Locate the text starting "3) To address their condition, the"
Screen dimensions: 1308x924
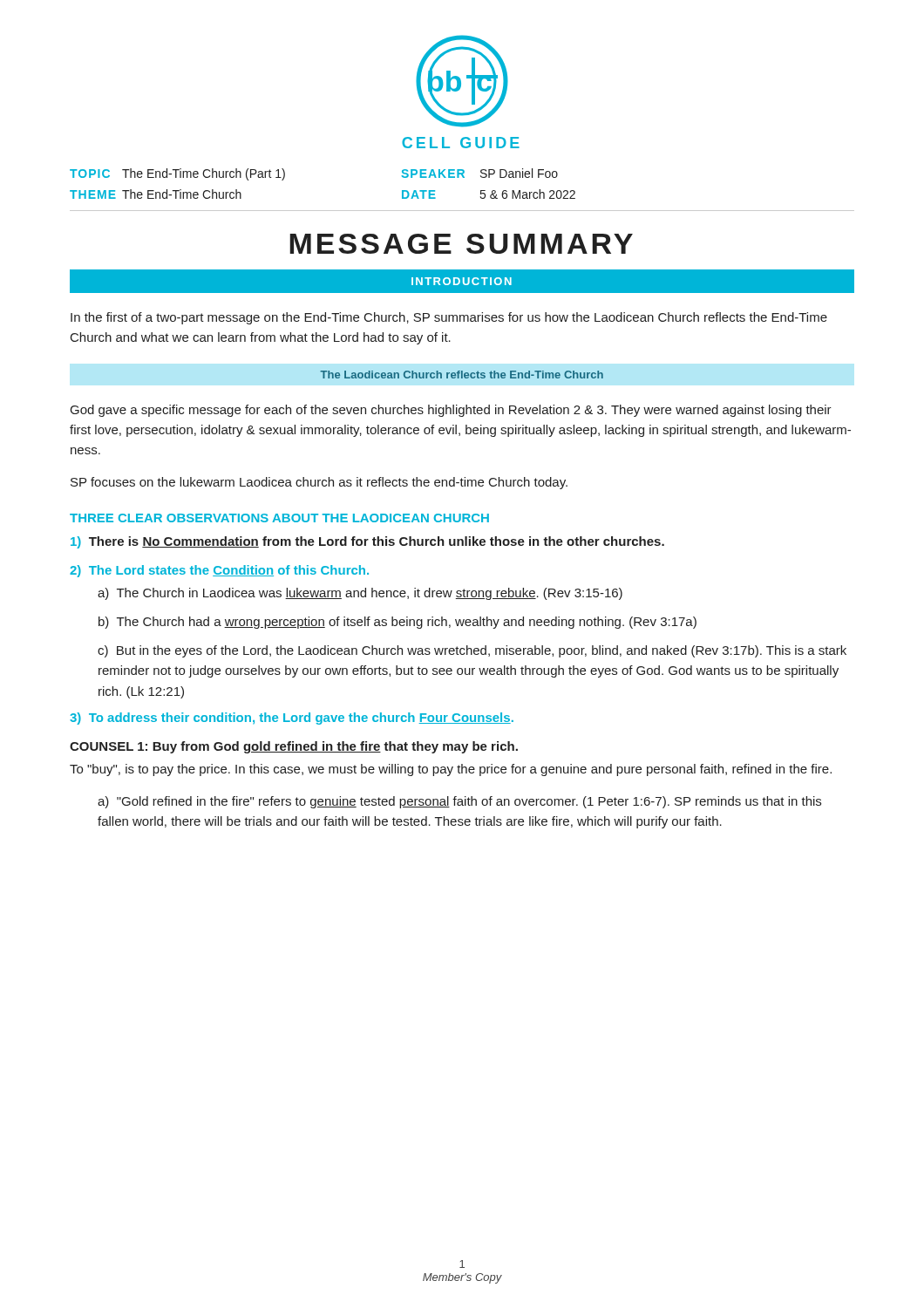point(292,717)
